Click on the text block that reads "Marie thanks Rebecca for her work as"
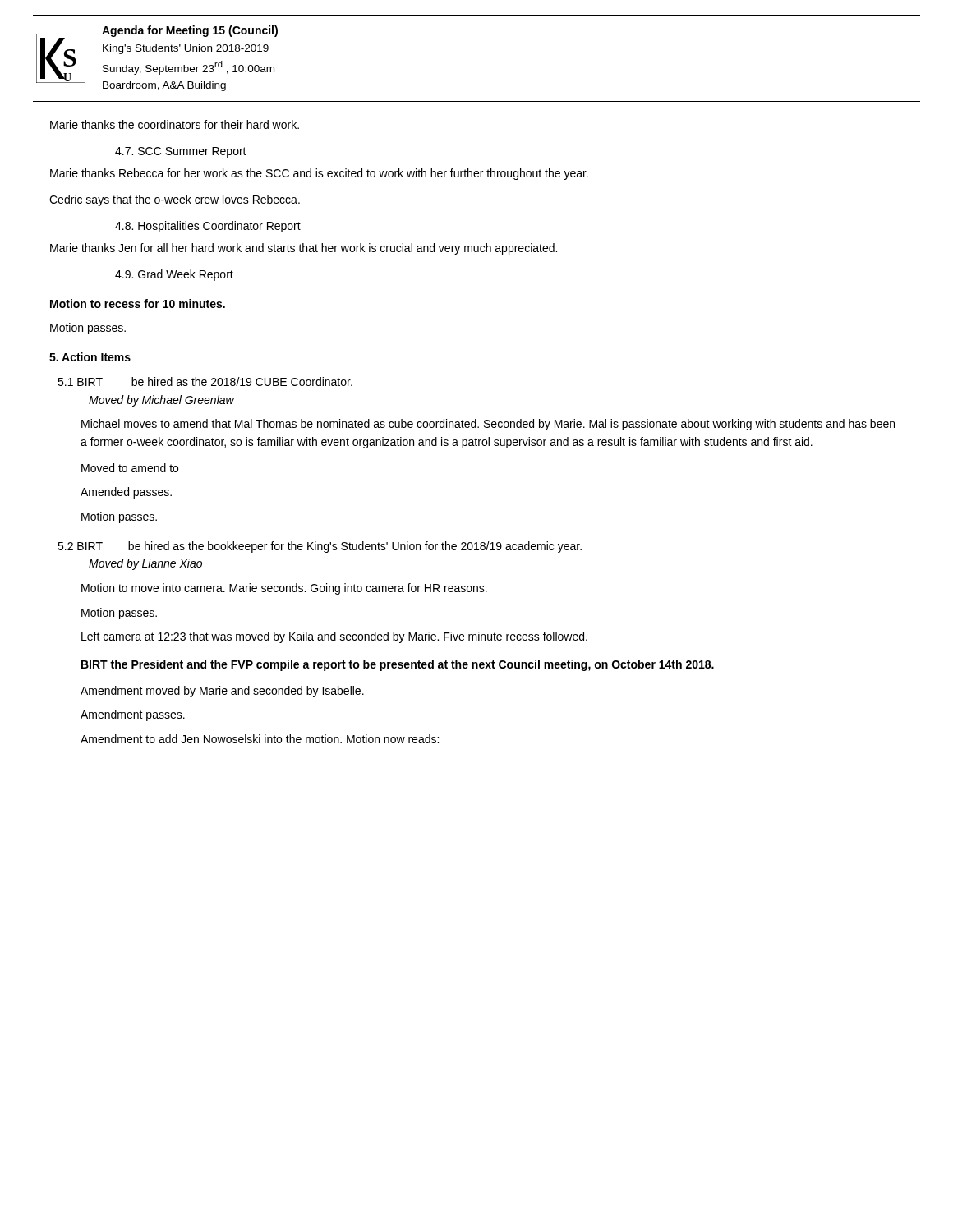This screenshot has width=953, height=1232. coord(319,174)
